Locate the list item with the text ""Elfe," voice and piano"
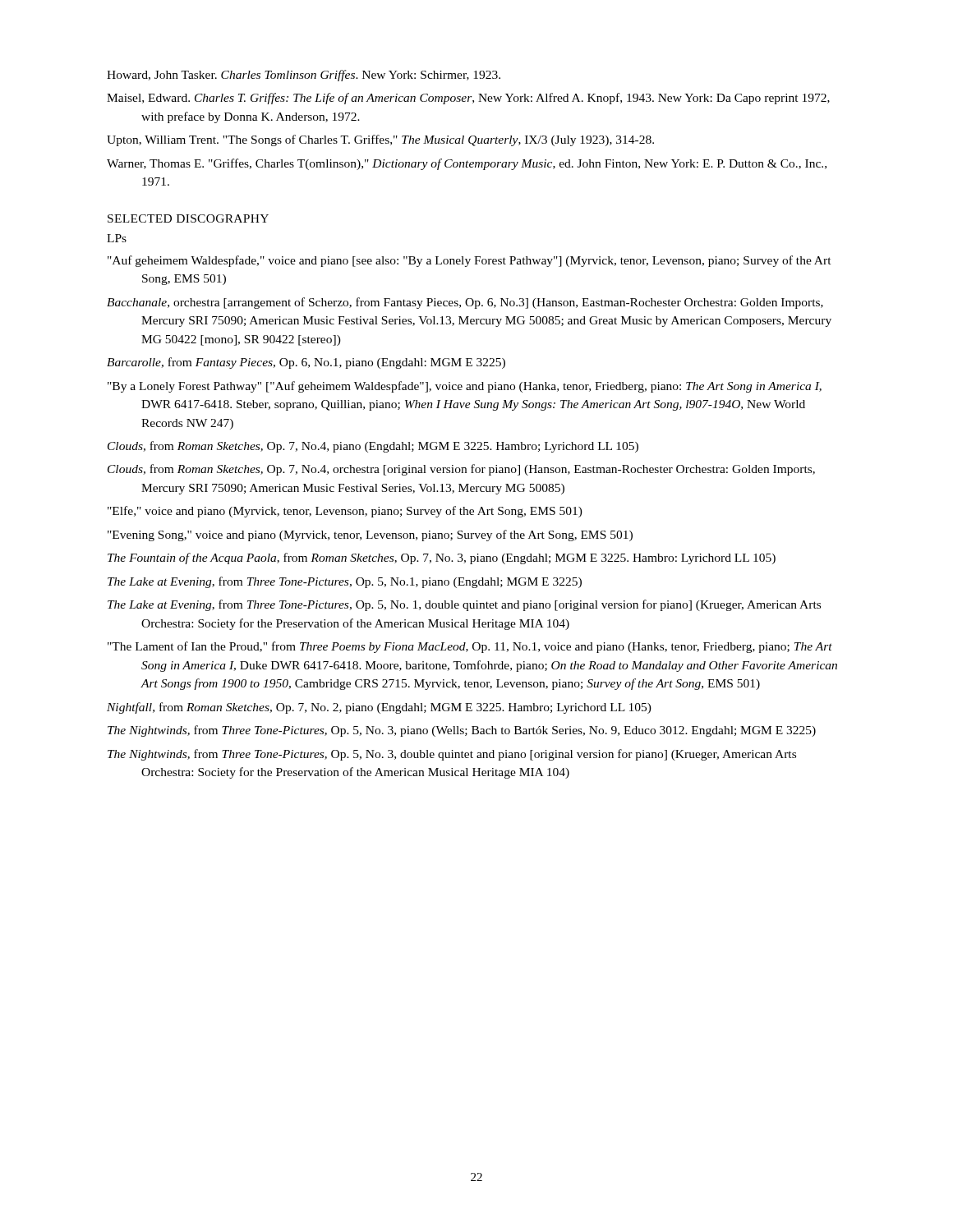This screenshot has width=953, height=1232. 345,511
